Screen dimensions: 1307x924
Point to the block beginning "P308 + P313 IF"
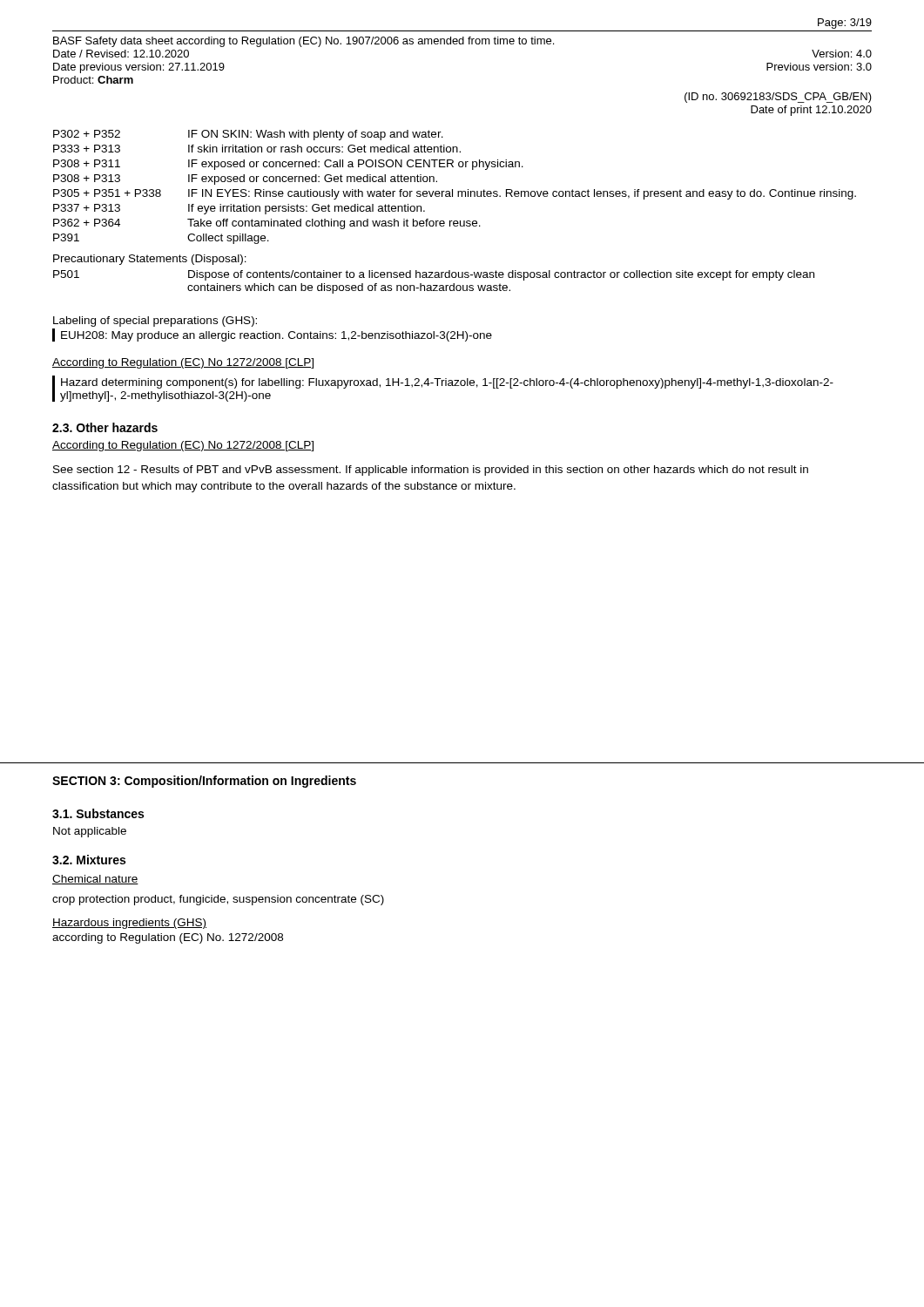[x=462, y=178]
